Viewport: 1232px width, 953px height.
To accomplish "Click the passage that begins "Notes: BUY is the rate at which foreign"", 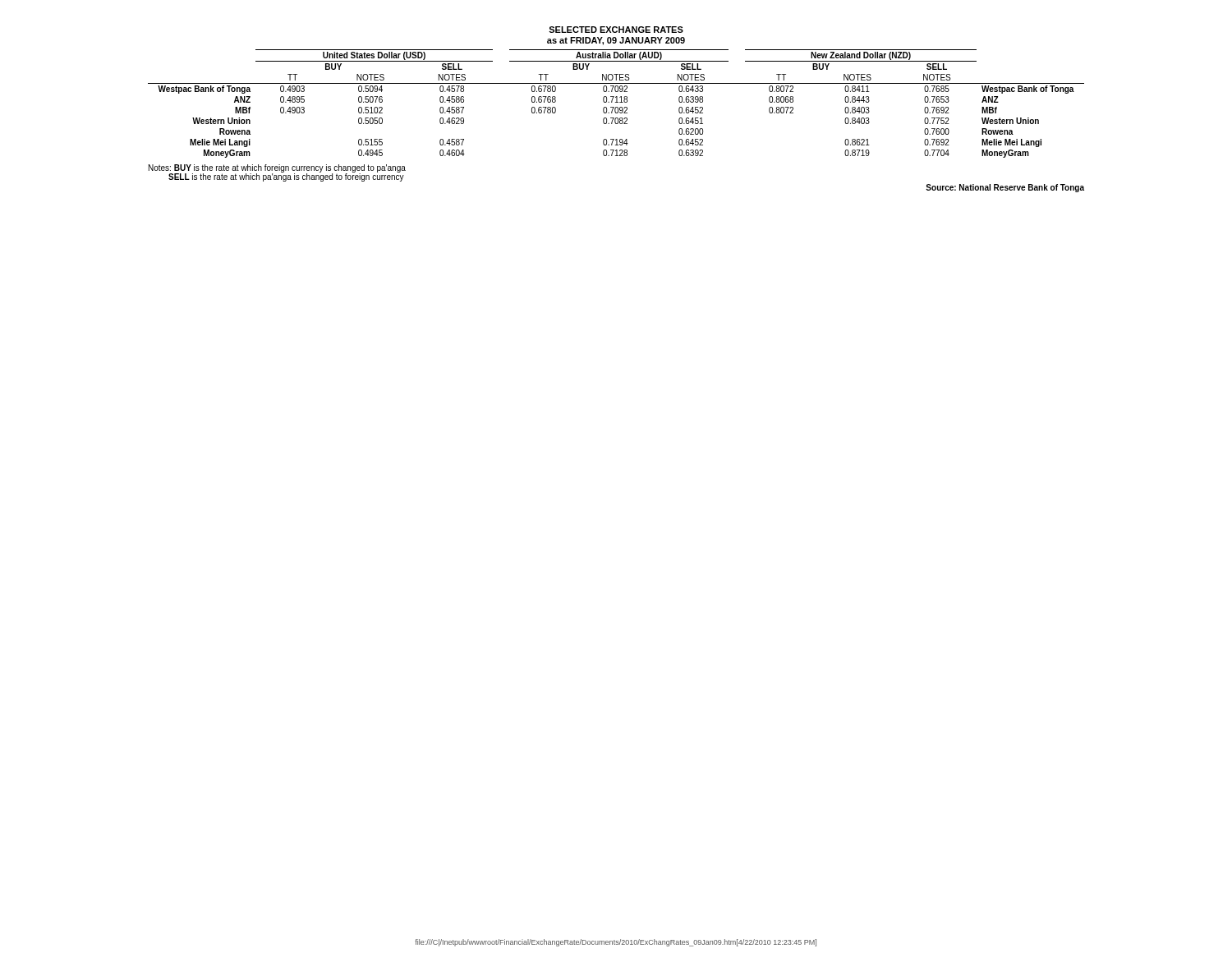I will 277,173.
